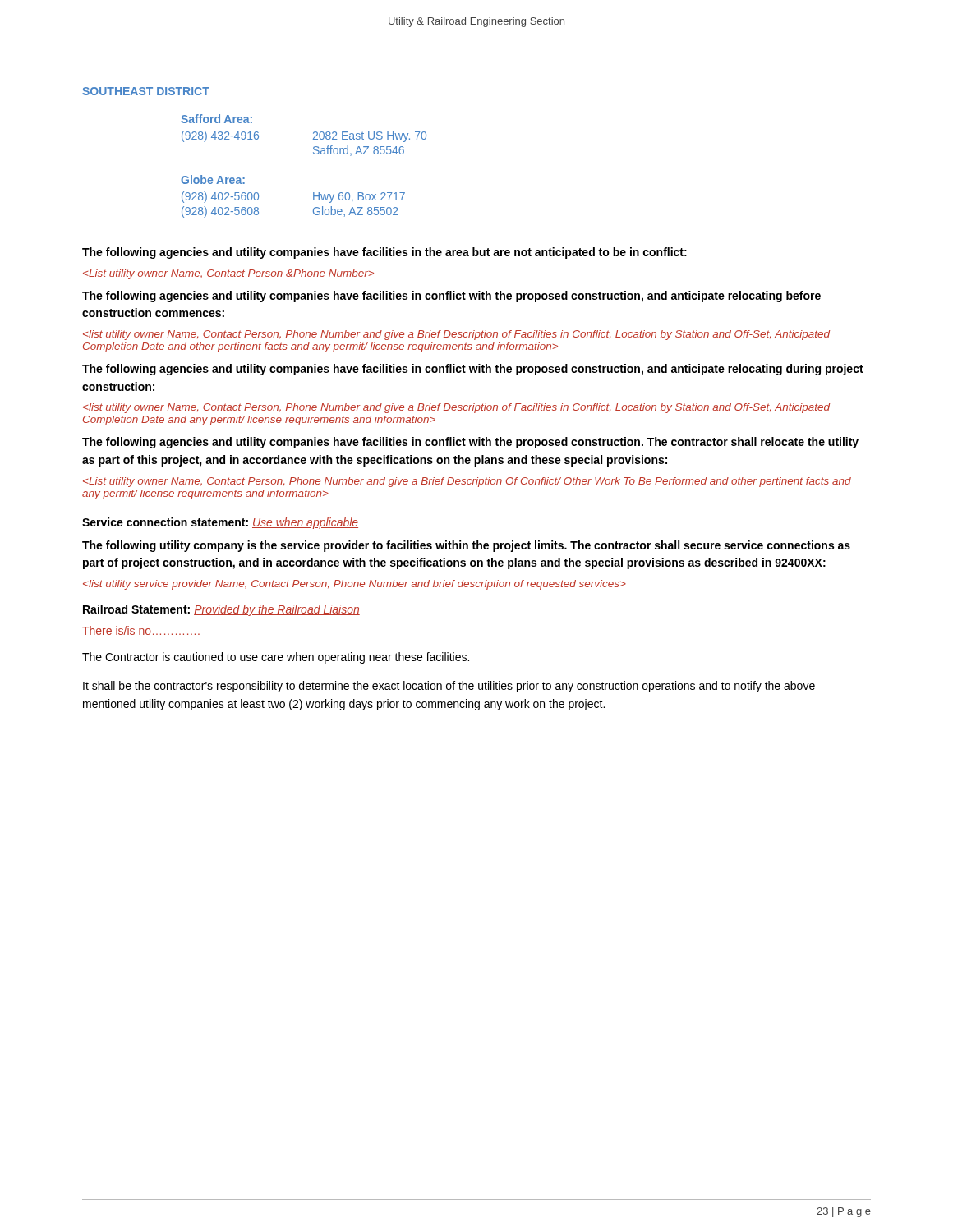
Task: Select the text starting "Globe Area: (928)"
Action: point(213,179)
